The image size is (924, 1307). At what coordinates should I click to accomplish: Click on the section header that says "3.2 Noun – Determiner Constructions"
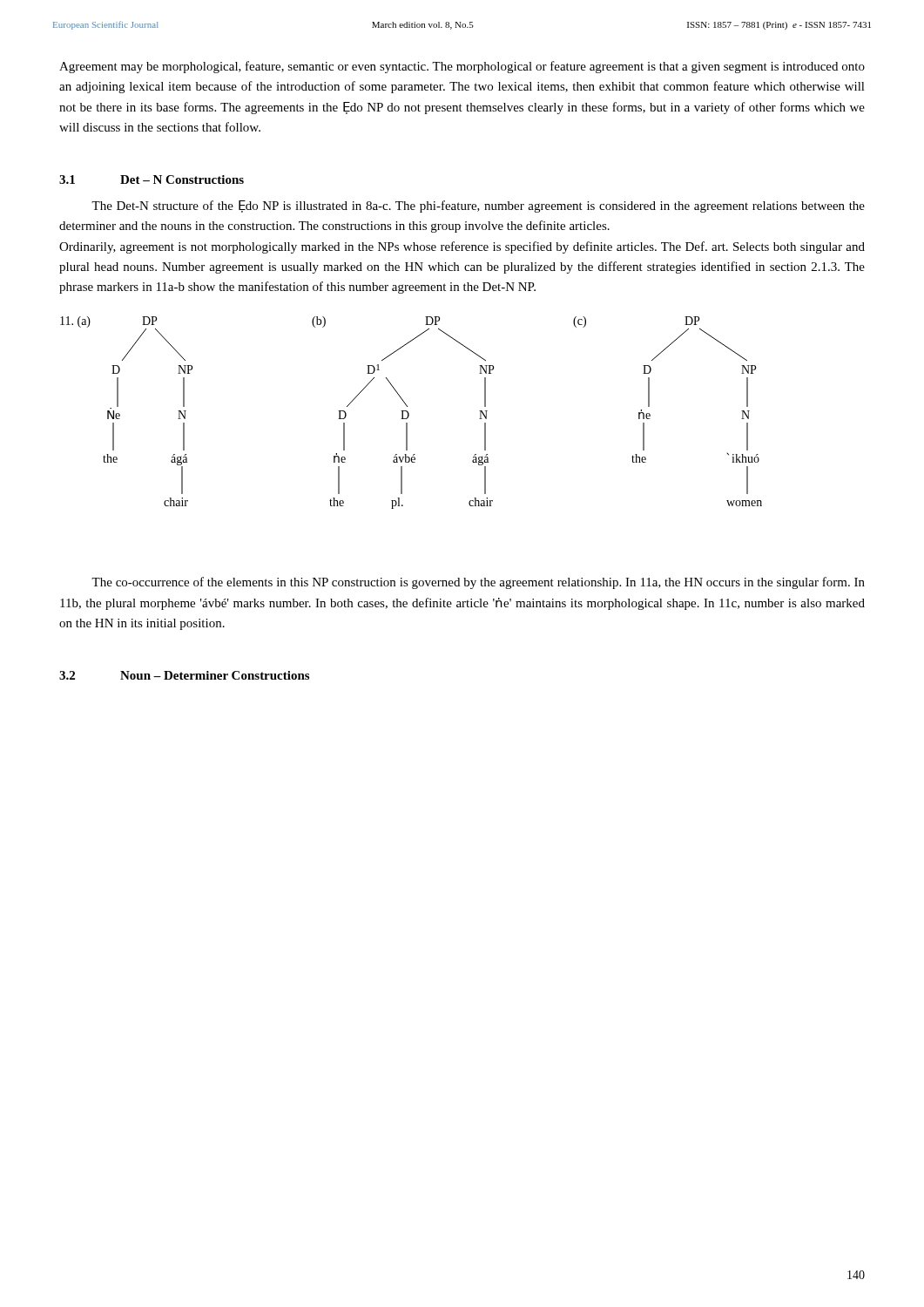coord(184,676)
